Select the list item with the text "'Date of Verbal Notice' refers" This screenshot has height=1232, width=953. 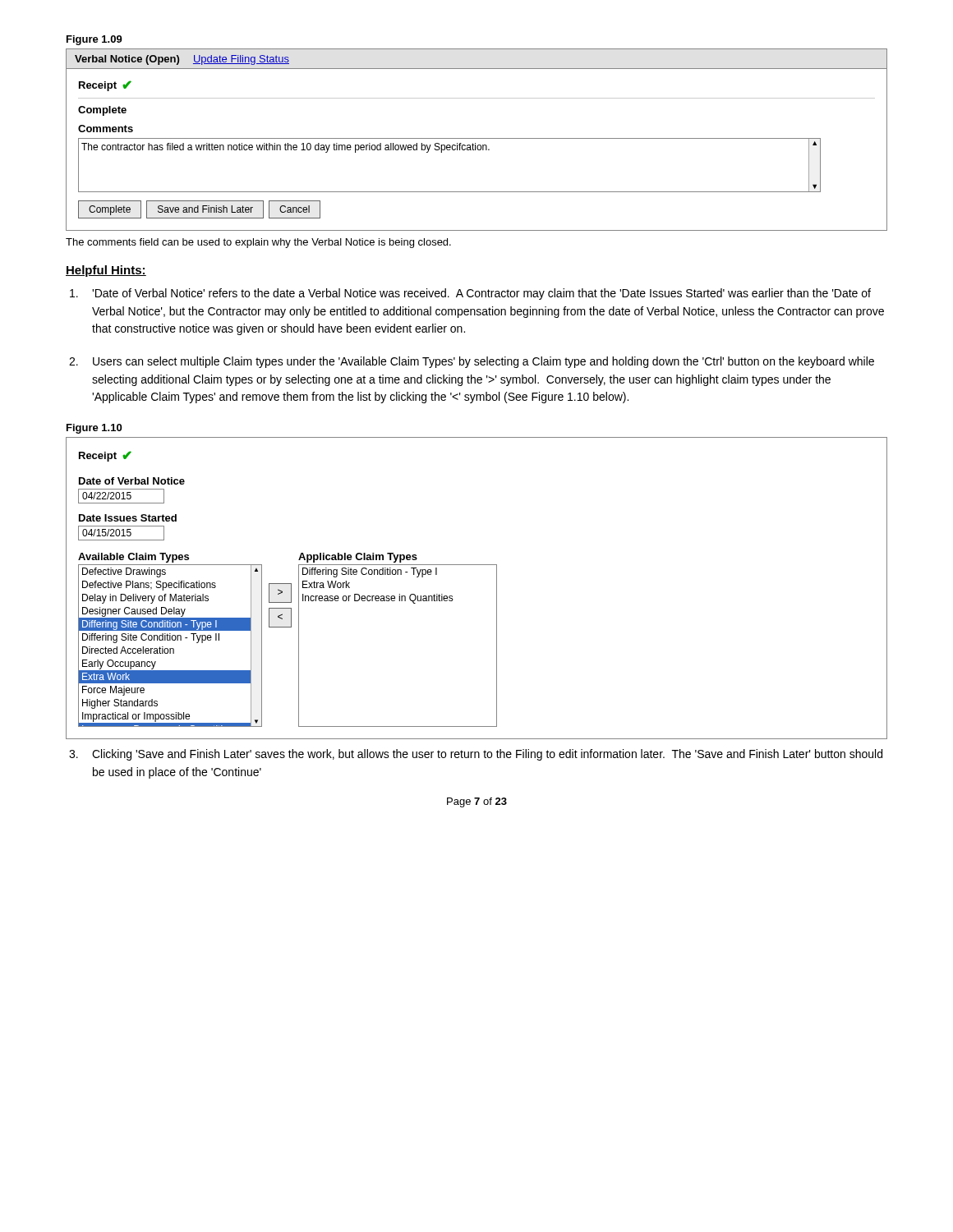[477, 310]
